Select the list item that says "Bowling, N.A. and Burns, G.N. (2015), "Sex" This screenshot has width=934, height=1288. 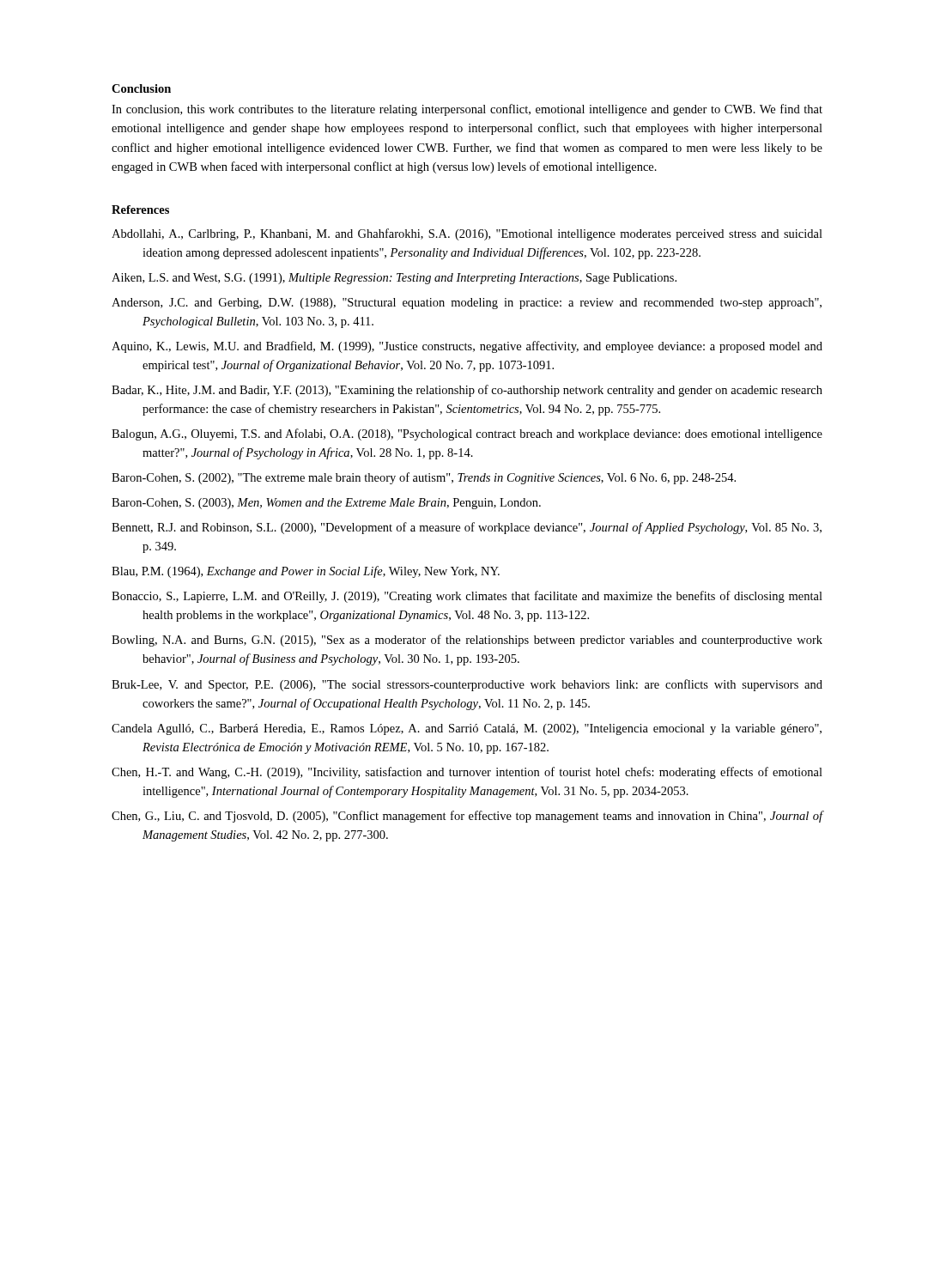coord(467,650)
